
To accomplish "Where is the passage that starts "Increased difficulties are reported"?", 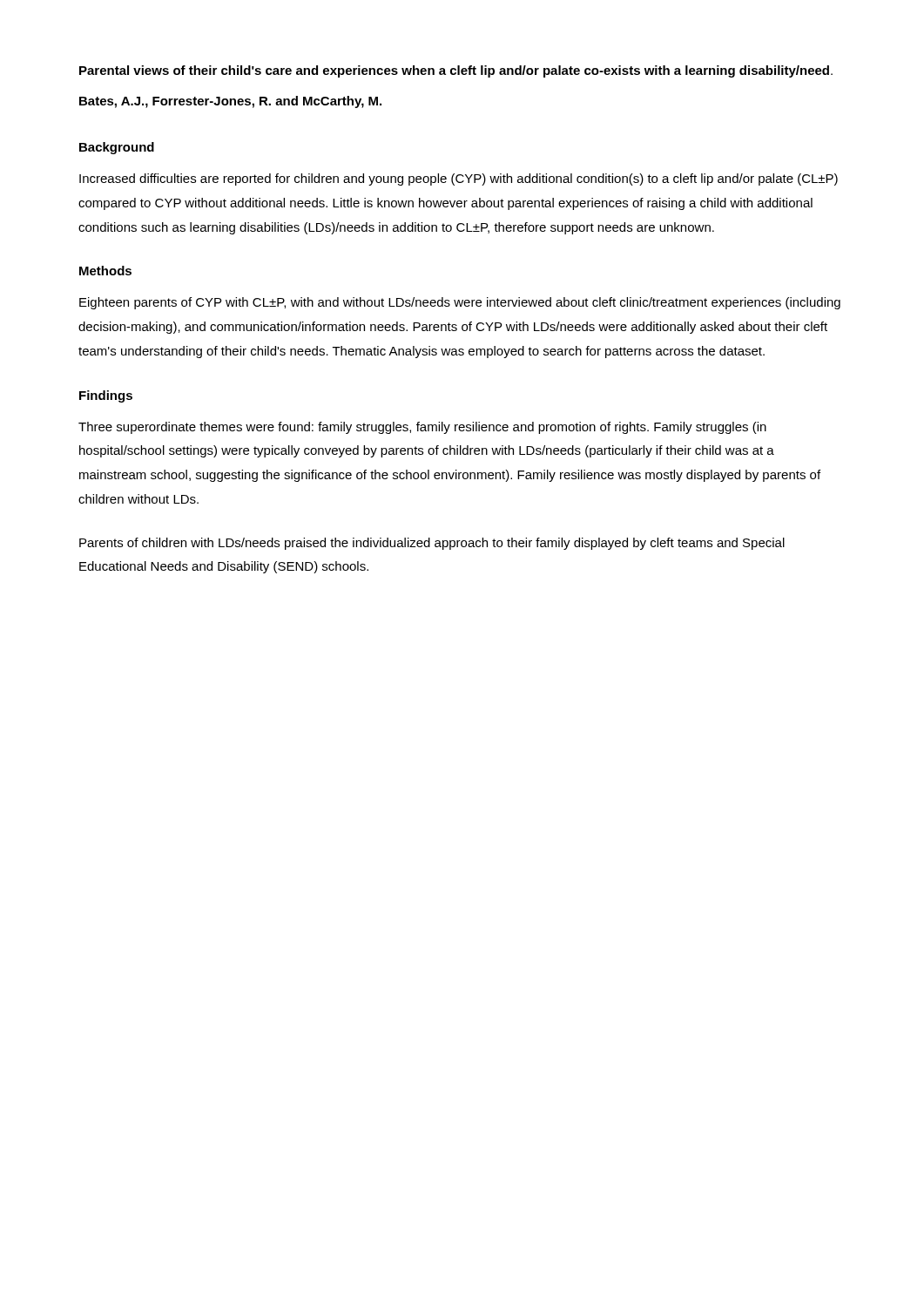I will [x=458, y=202].
